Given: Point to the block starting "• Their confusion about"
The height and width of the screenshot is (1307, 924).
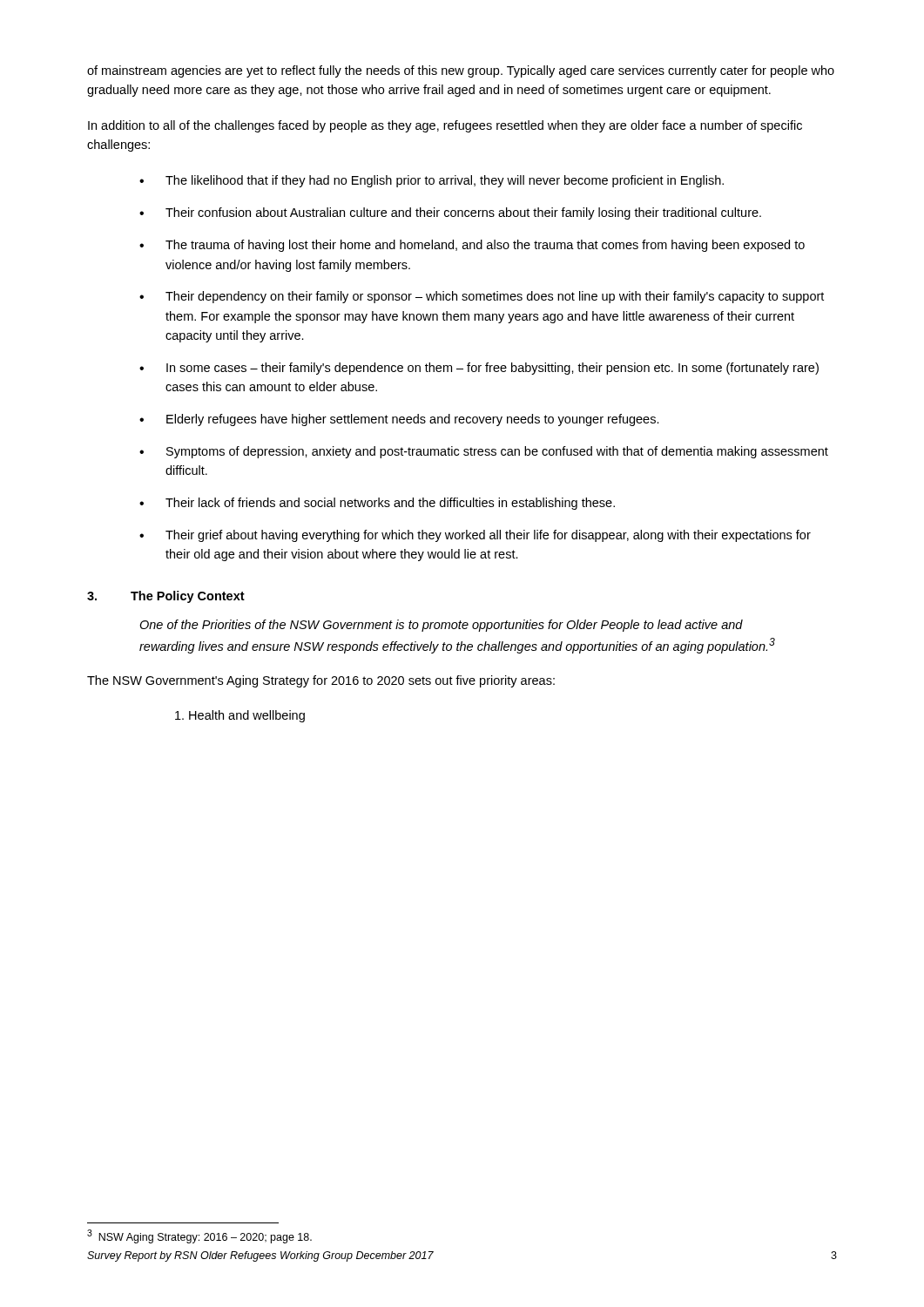Looking at the screenshot, I should 451,213.
